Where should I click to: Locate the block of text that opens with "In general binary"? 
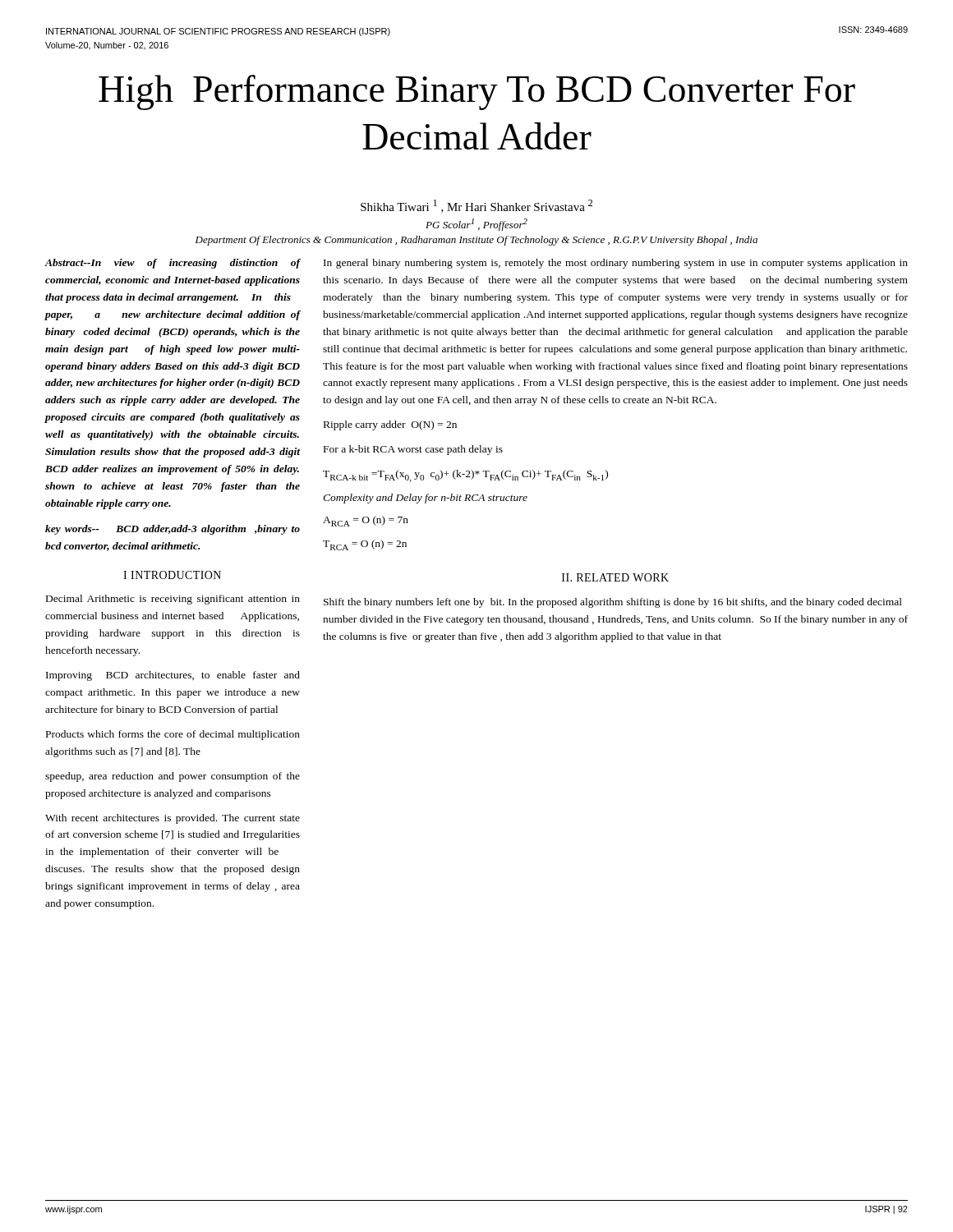615,332
